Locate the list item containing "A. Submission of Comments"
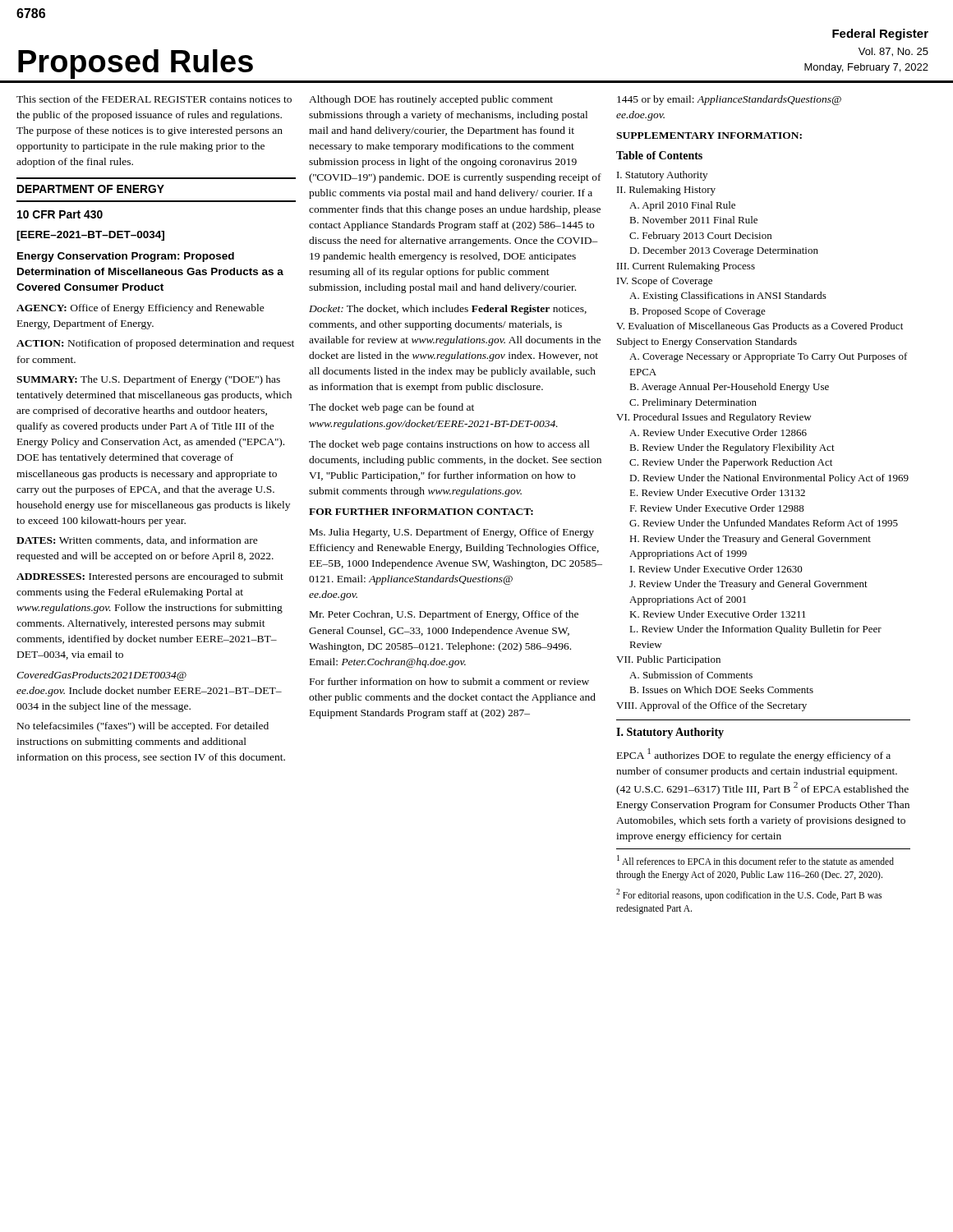This screenshot has width=953, height=1232. (x=691, y=675)
